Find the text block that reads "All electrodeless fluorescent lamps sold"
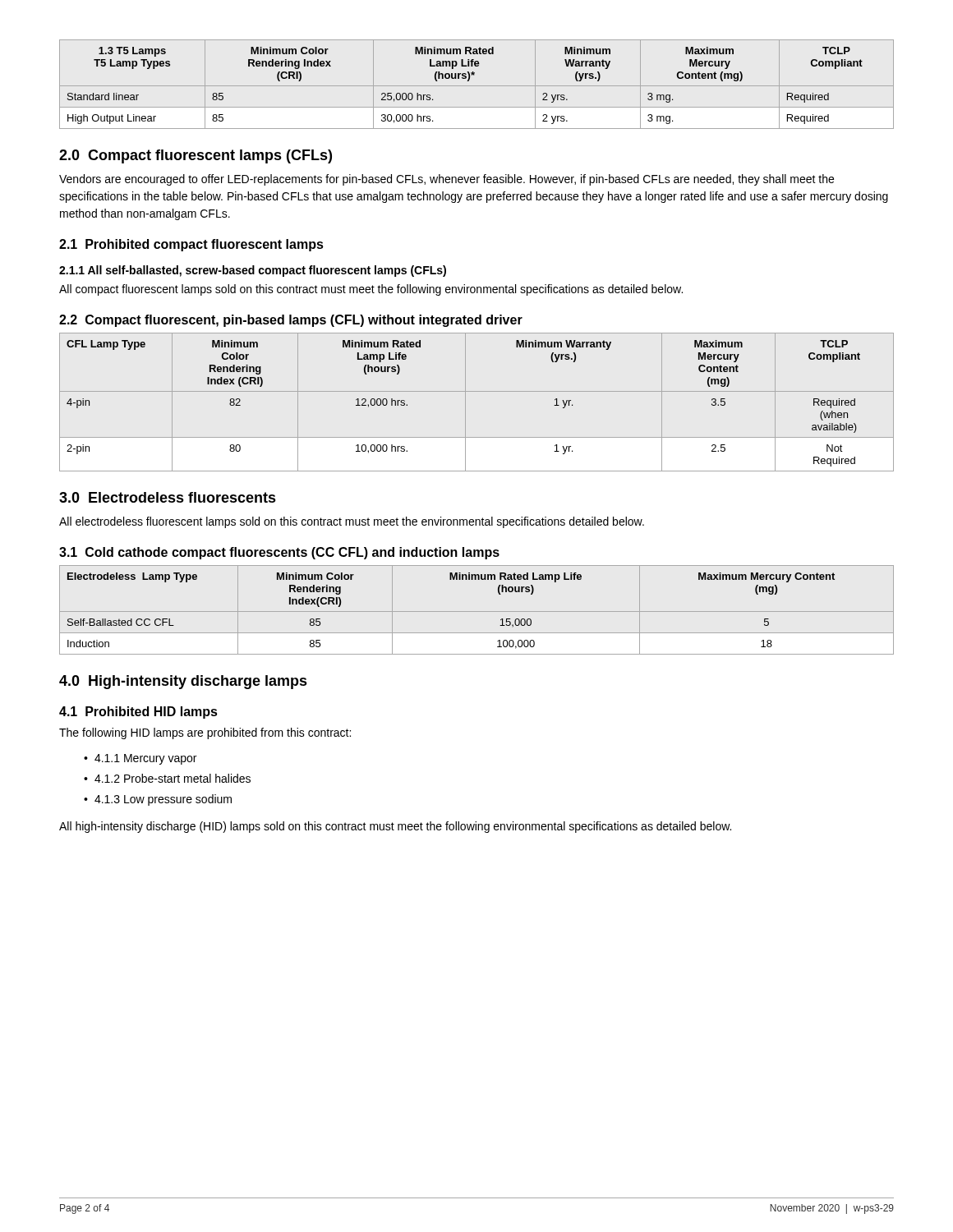This screenshot has height=1232, width=953. (x=352, y=522)
